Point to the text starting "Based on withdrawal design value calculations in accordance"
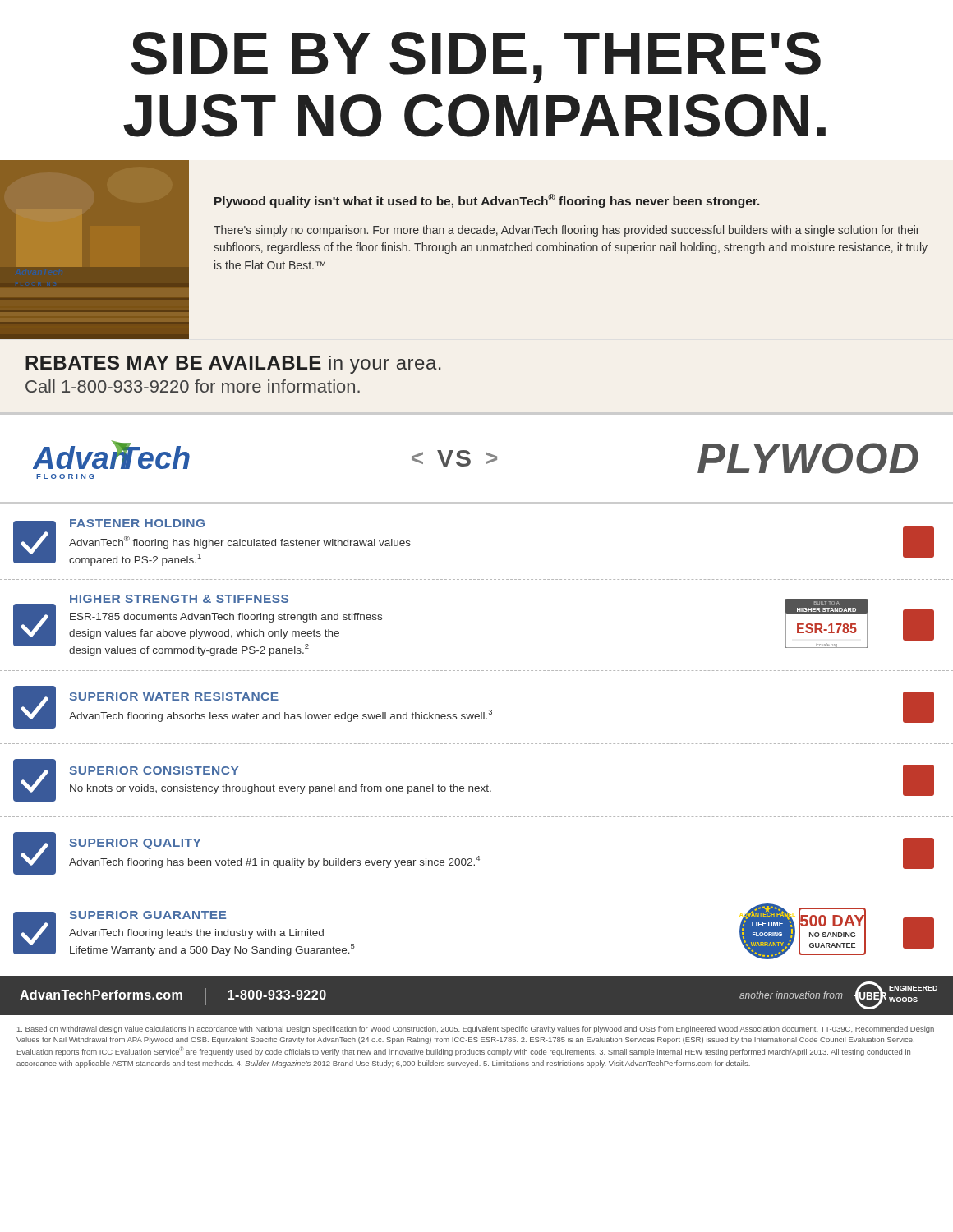The width and height of the screenshot is (953, 1232). [x=475, y=1046]
